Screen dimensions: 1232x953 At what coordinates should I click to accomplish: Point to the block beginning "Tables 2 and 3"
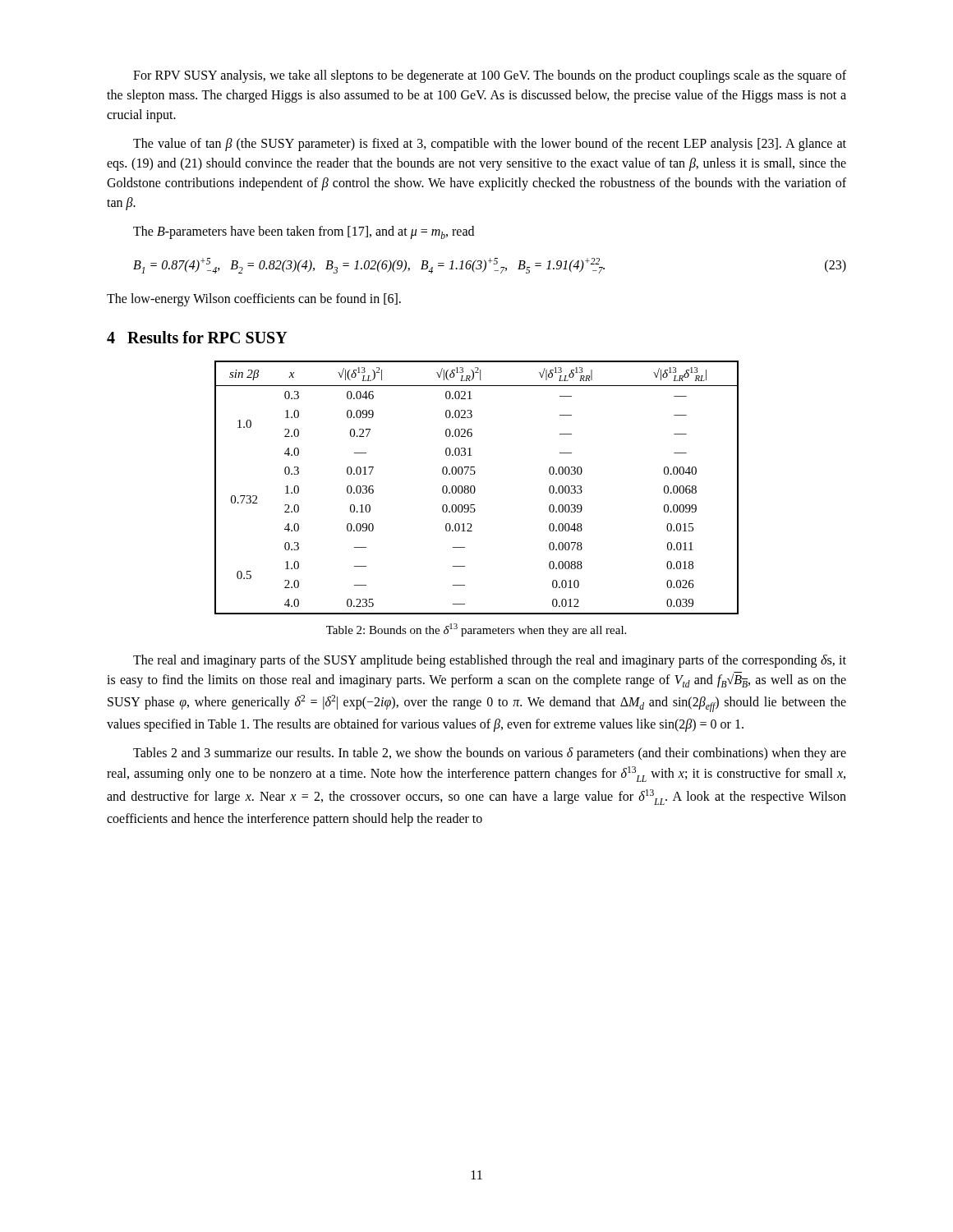(x=476, y=786)
